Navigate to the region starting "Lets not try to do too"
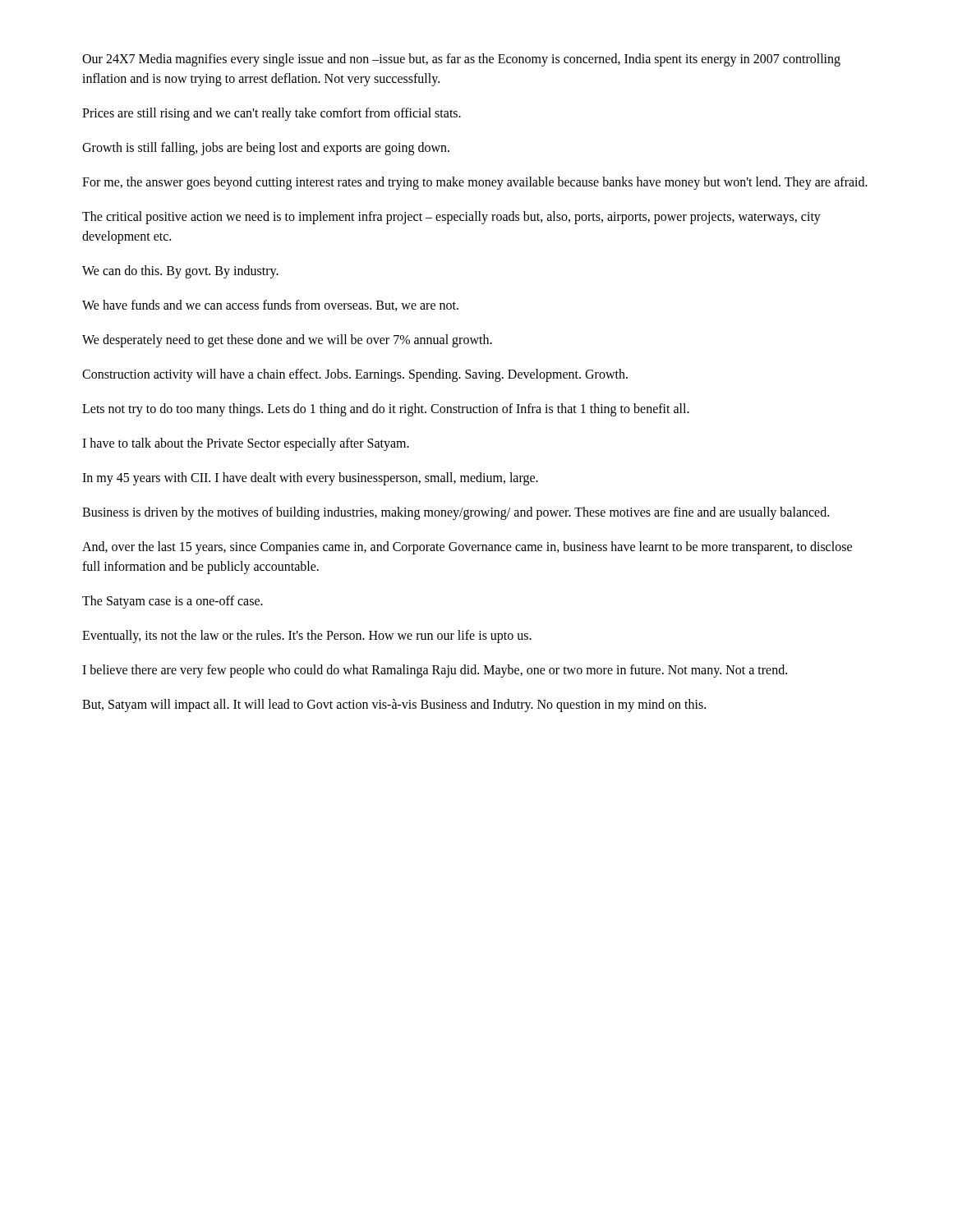The height and width of the screenshot is (1232, 953). pos(386,409)
